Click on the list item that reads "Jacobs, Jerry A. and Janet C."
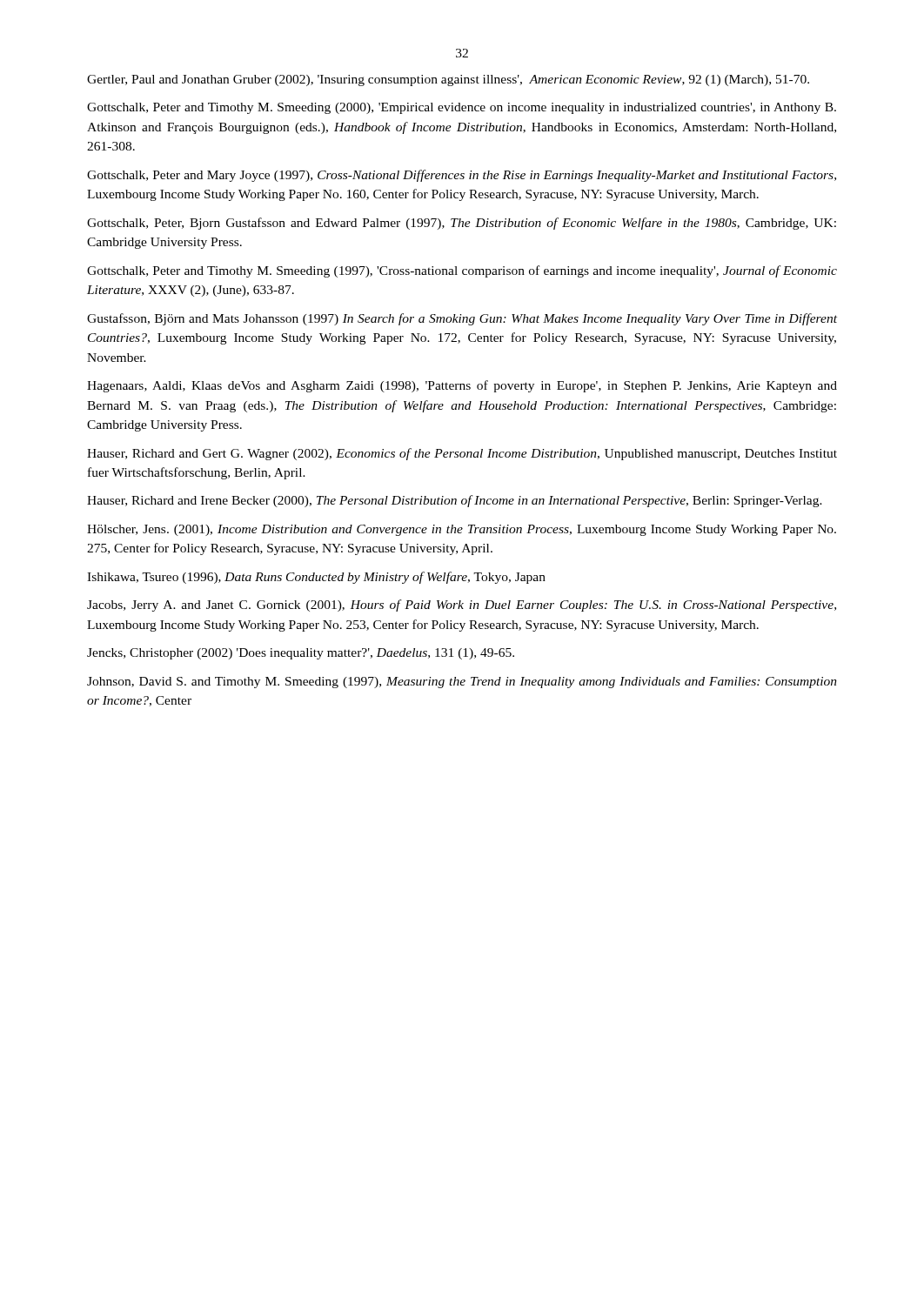Viewport: 924px width, 1305px height. (x=462, y=614)
